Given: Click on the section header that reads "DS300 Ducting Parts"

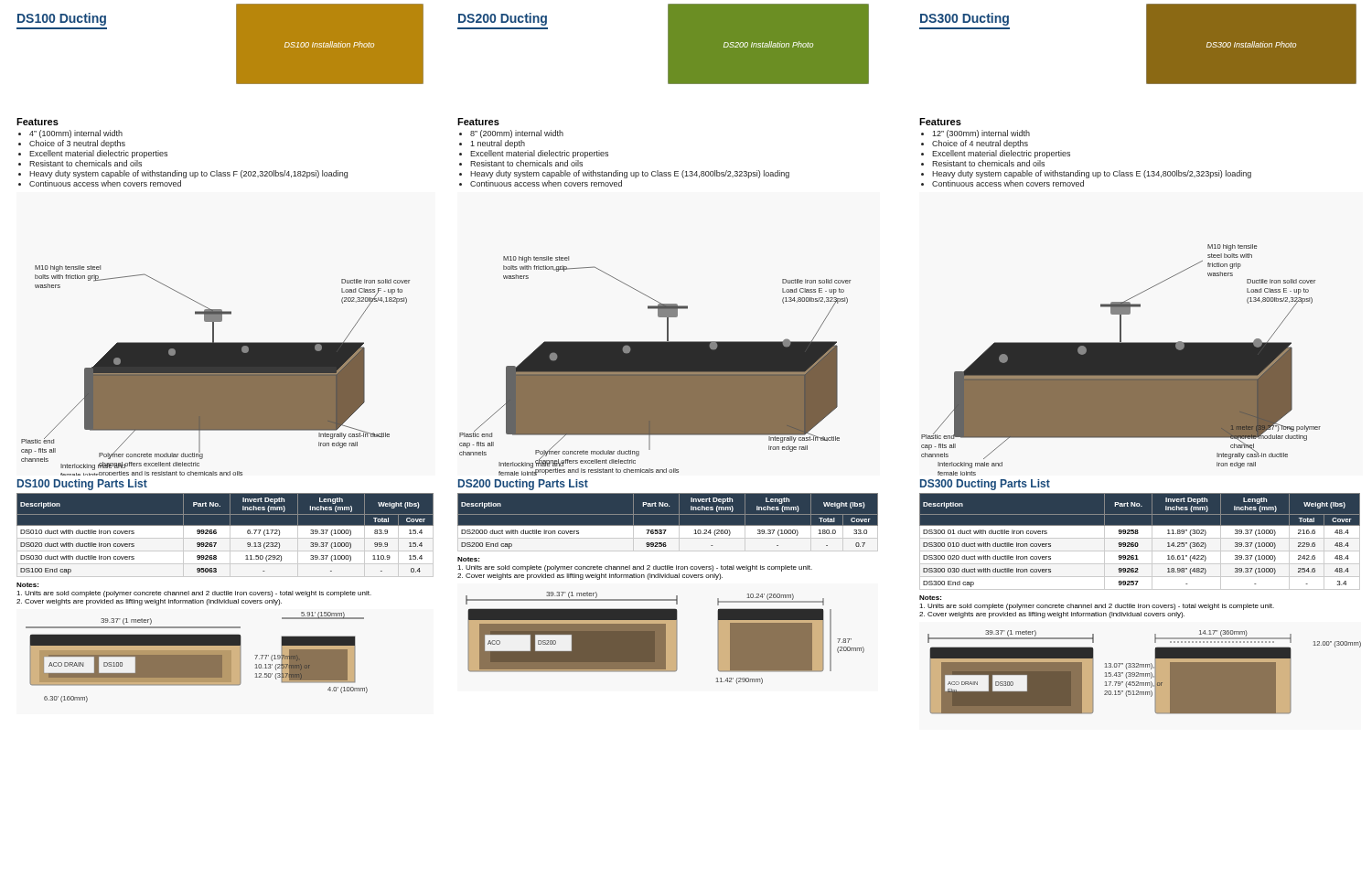Looking at the screenshot, I should (984, 484).
